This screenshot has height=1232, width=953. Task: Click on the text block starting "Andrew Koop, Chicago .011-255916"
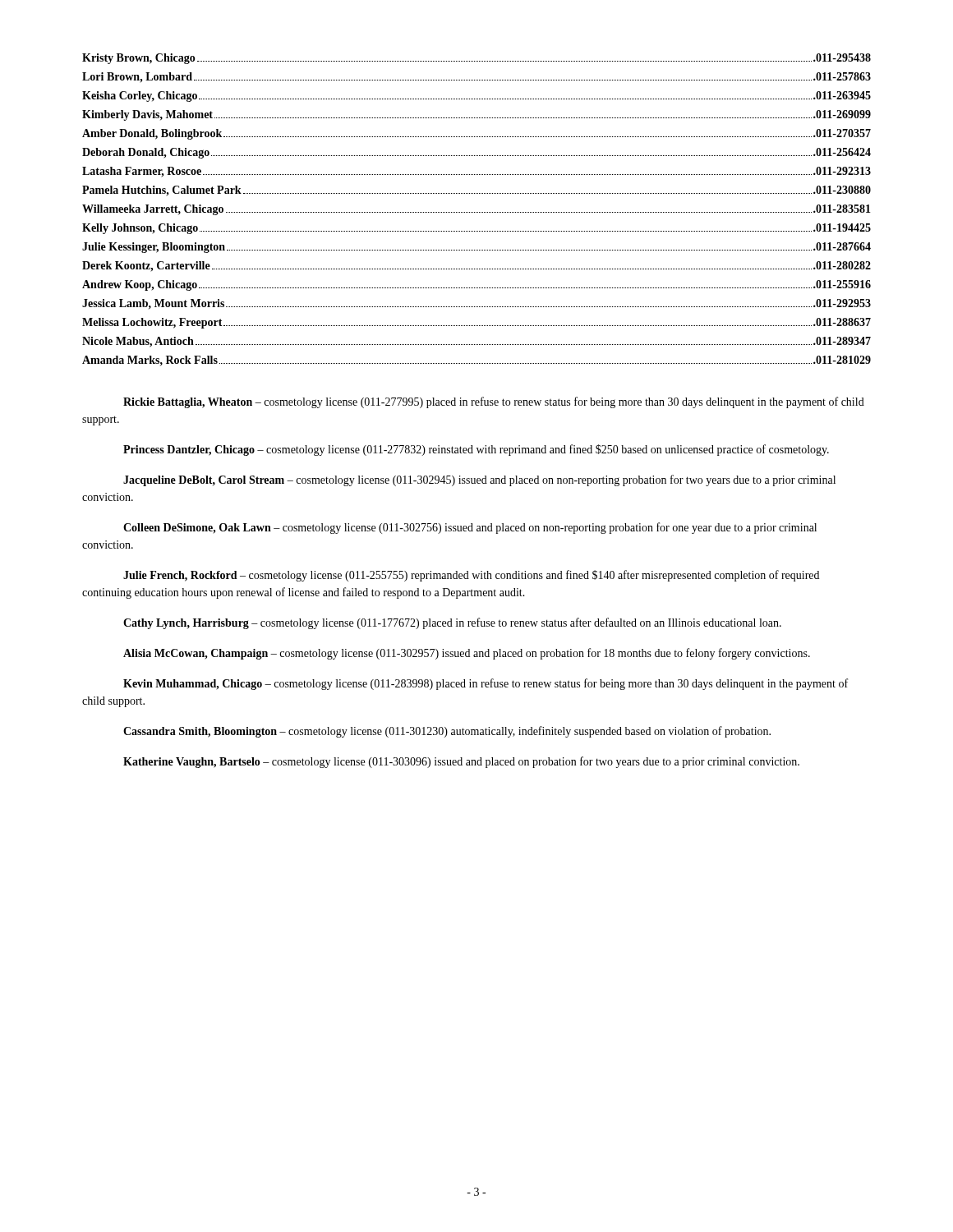476,285
